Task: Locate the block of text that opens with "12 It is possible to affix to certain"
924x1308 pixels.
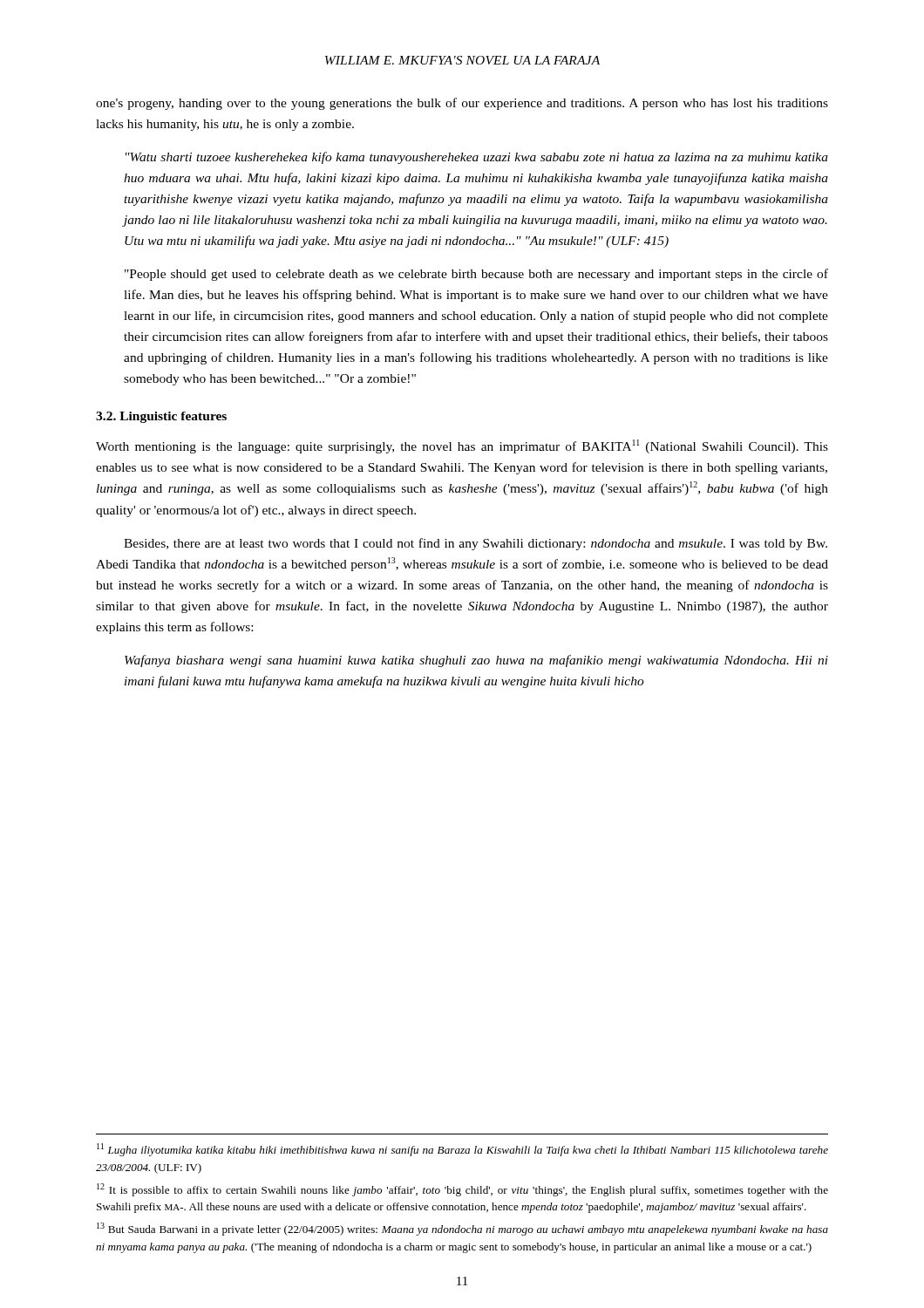Action: click(x=462, y=1197)
